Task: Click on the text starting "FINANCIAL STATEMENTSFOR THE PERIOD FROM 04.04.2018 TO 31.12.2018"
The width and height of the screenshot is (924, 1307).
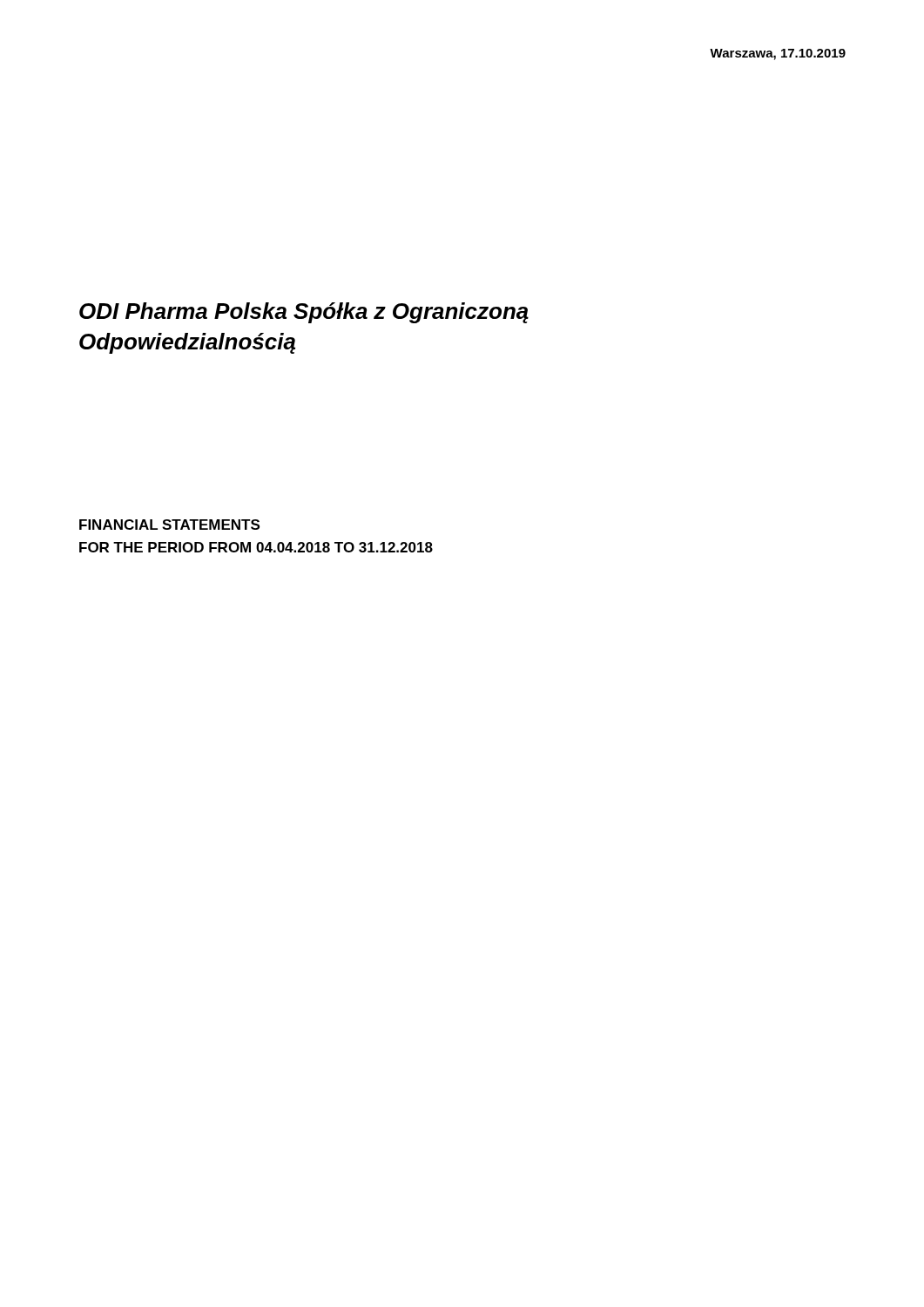Action: 256,536
